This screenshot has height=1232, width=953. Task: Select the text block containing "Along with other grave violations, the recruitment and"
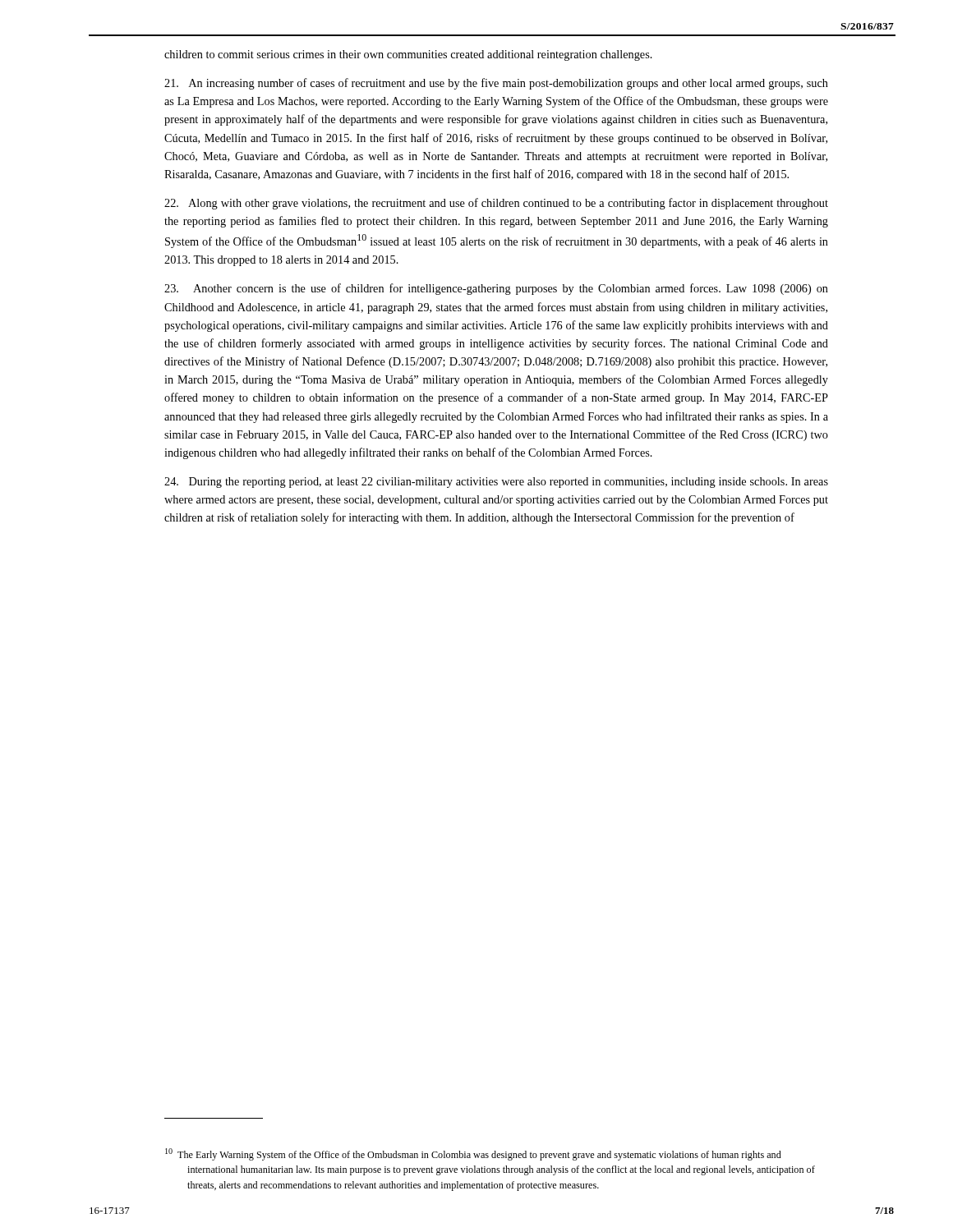coord(496,231)
